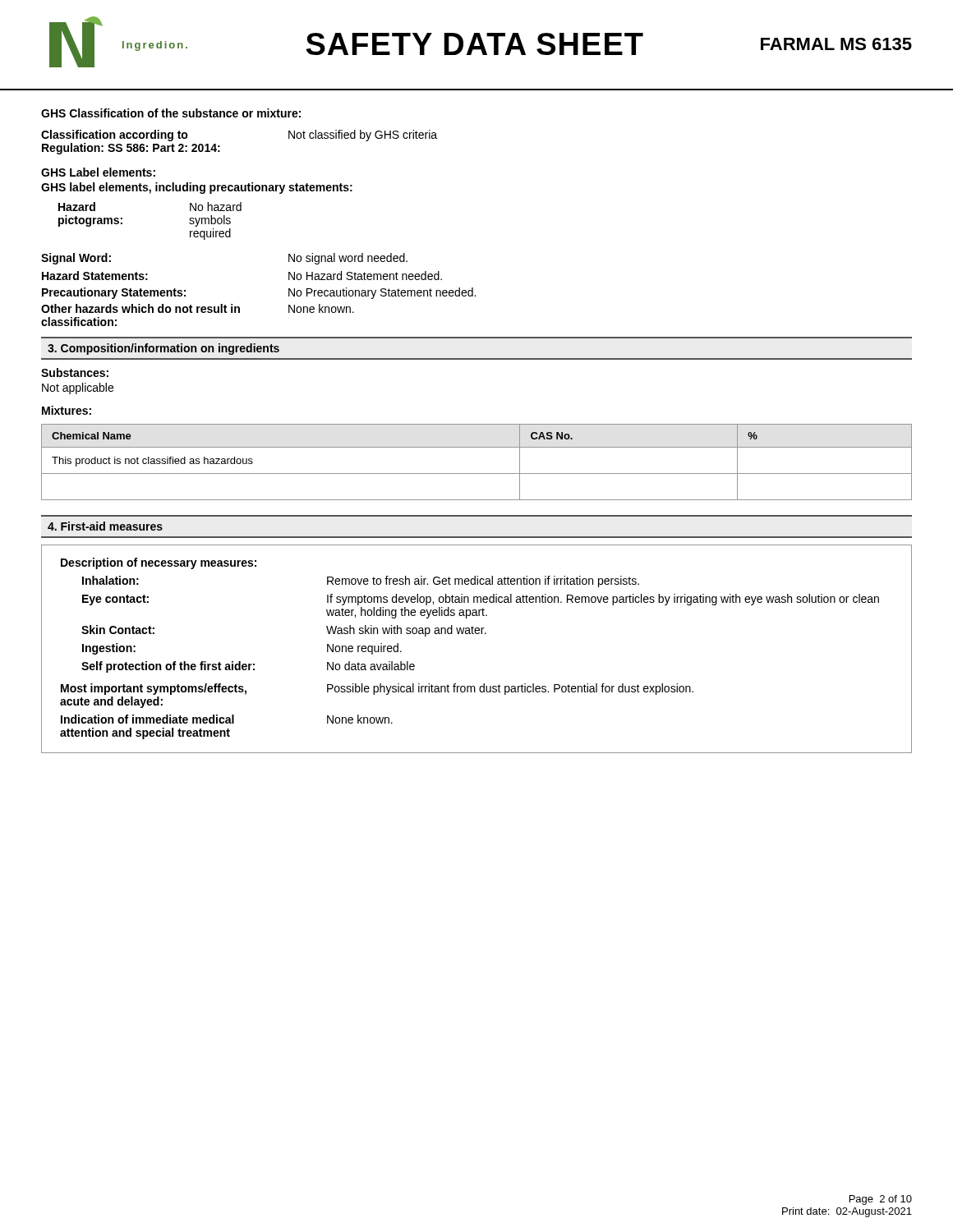Point to the region starting "Hazardpictograms: No hazardsymbolsrequired"

pyautogui.click(x=77, y=207)
